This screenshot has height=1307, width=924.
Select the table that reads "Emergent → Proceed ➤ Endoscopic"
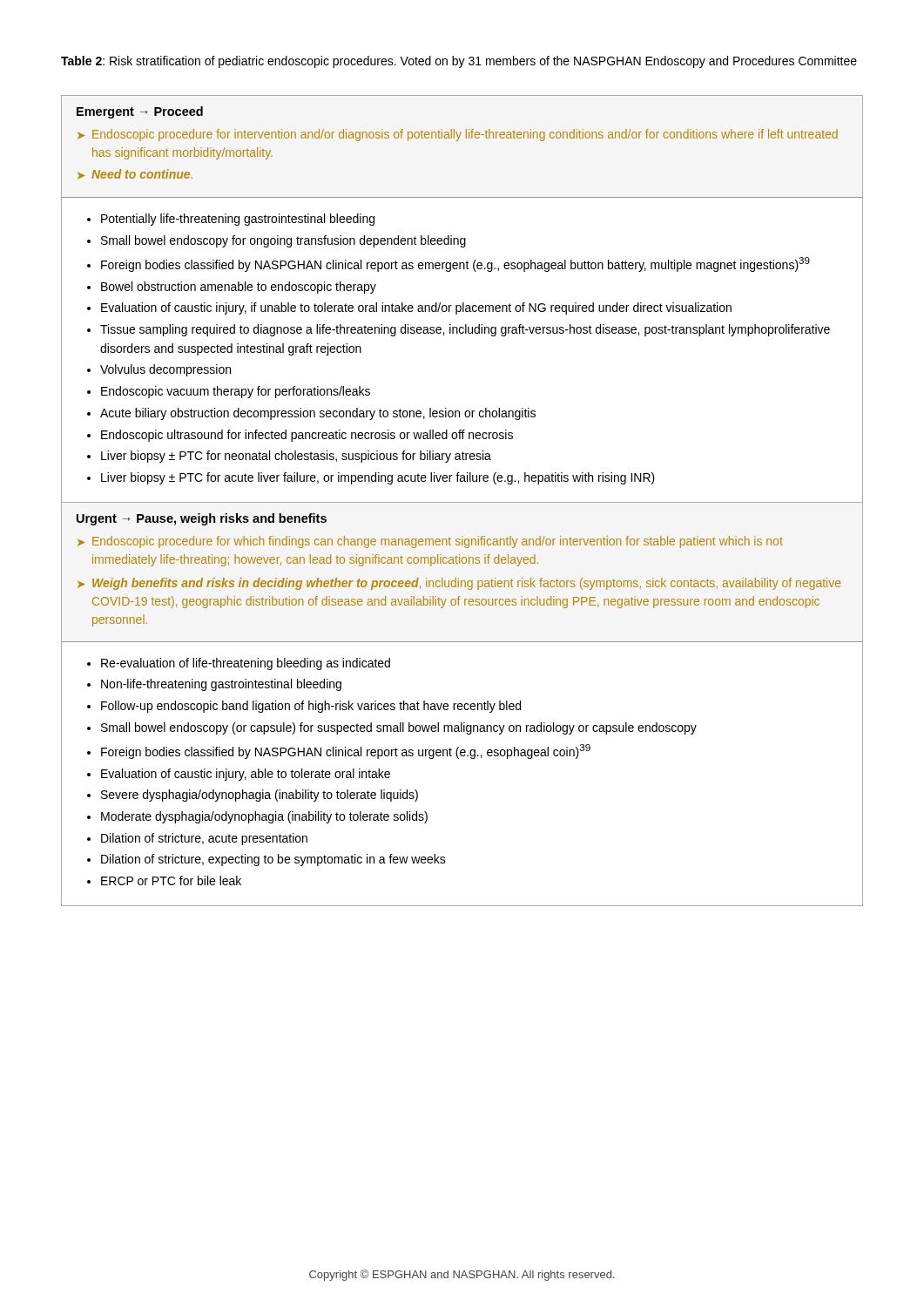click(x=462, y=501)
